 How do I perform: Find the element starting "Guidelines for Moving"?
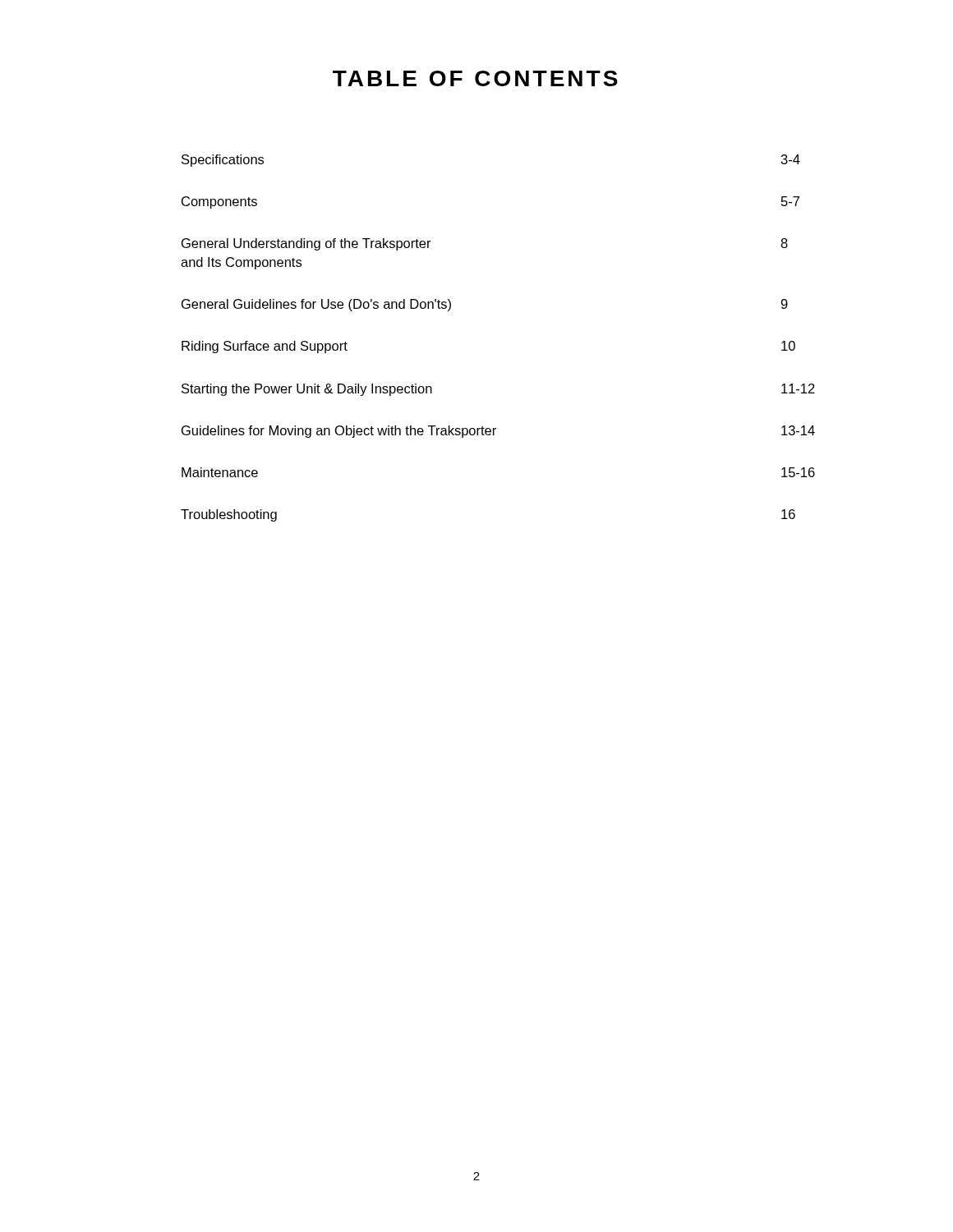[x=501, y=431]
